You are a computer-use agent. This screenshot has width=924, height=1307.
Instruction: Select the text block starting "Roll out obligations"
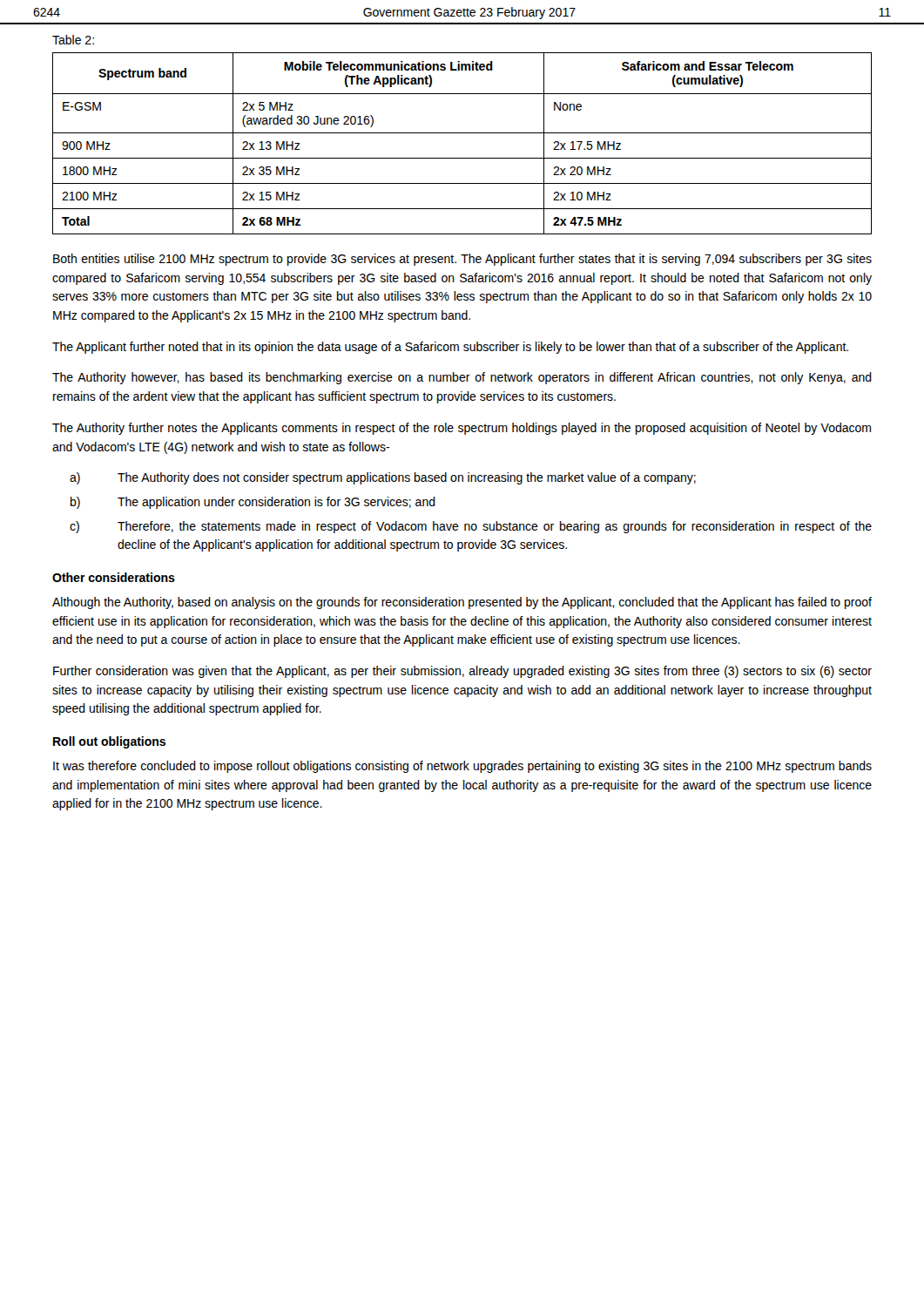[x=109, y=742]
